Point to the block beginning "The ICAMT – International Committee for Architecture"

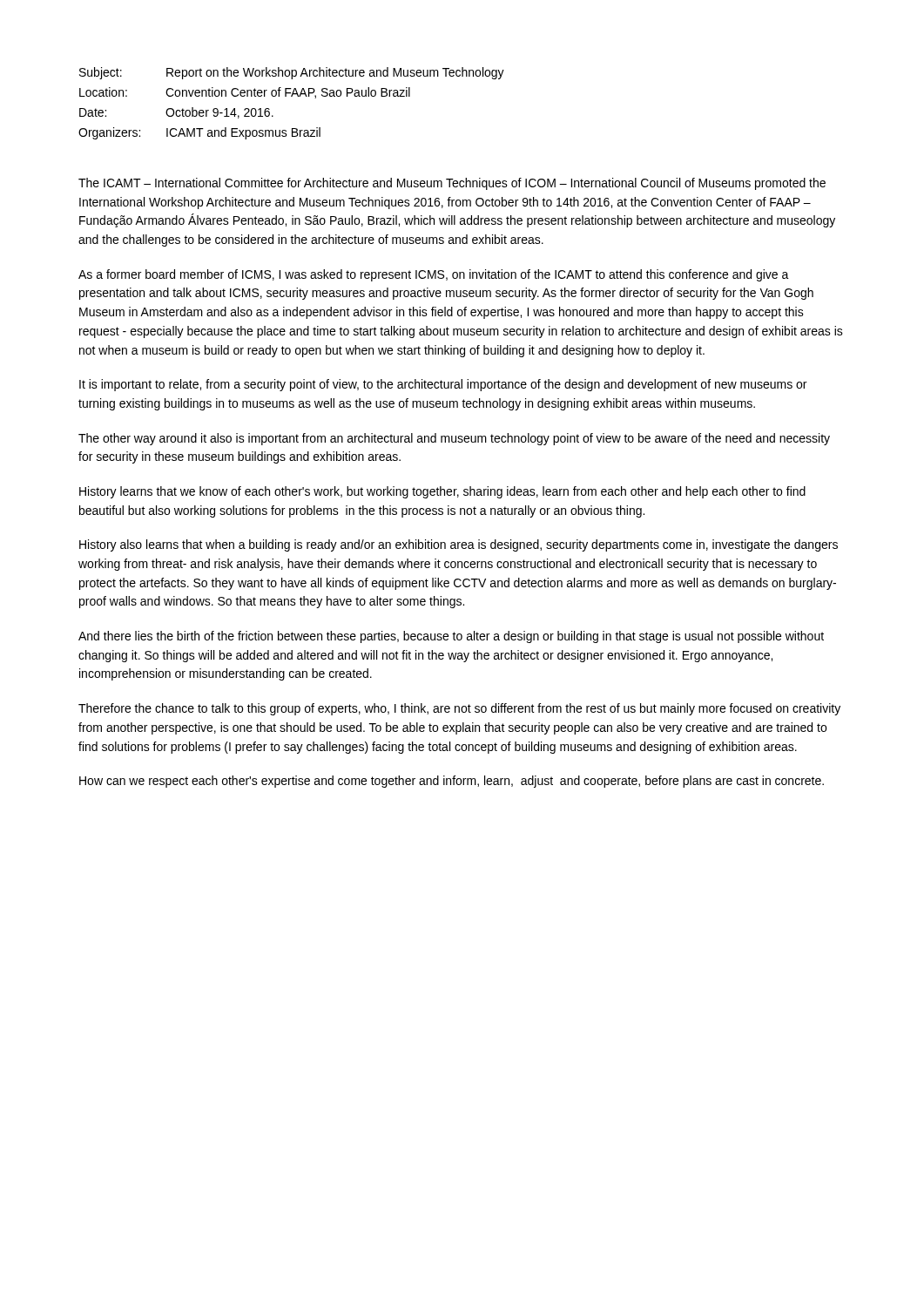(x=457, y=211)
